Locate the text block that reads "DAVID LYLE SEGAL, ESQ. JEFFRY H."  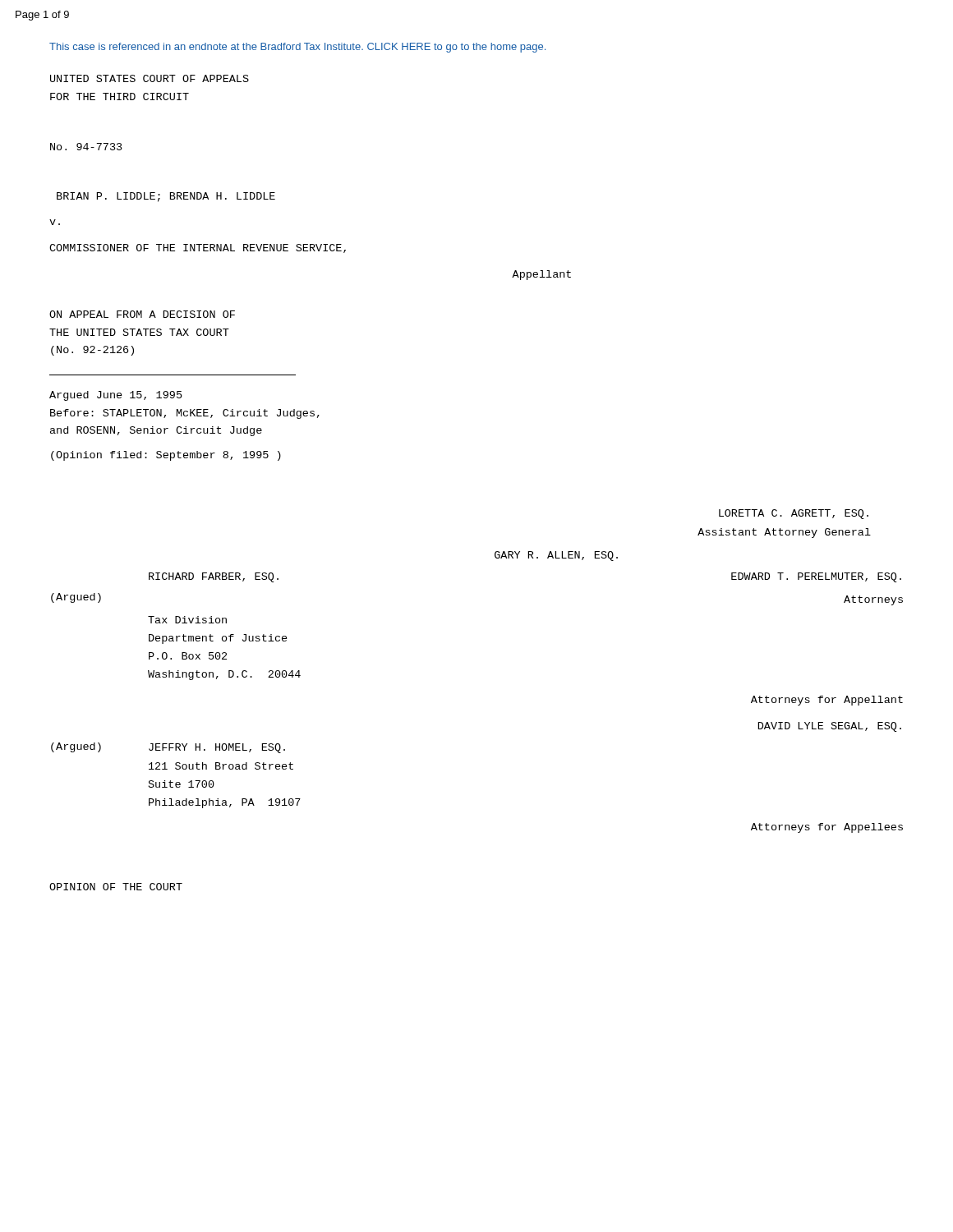tap(830, 727)
